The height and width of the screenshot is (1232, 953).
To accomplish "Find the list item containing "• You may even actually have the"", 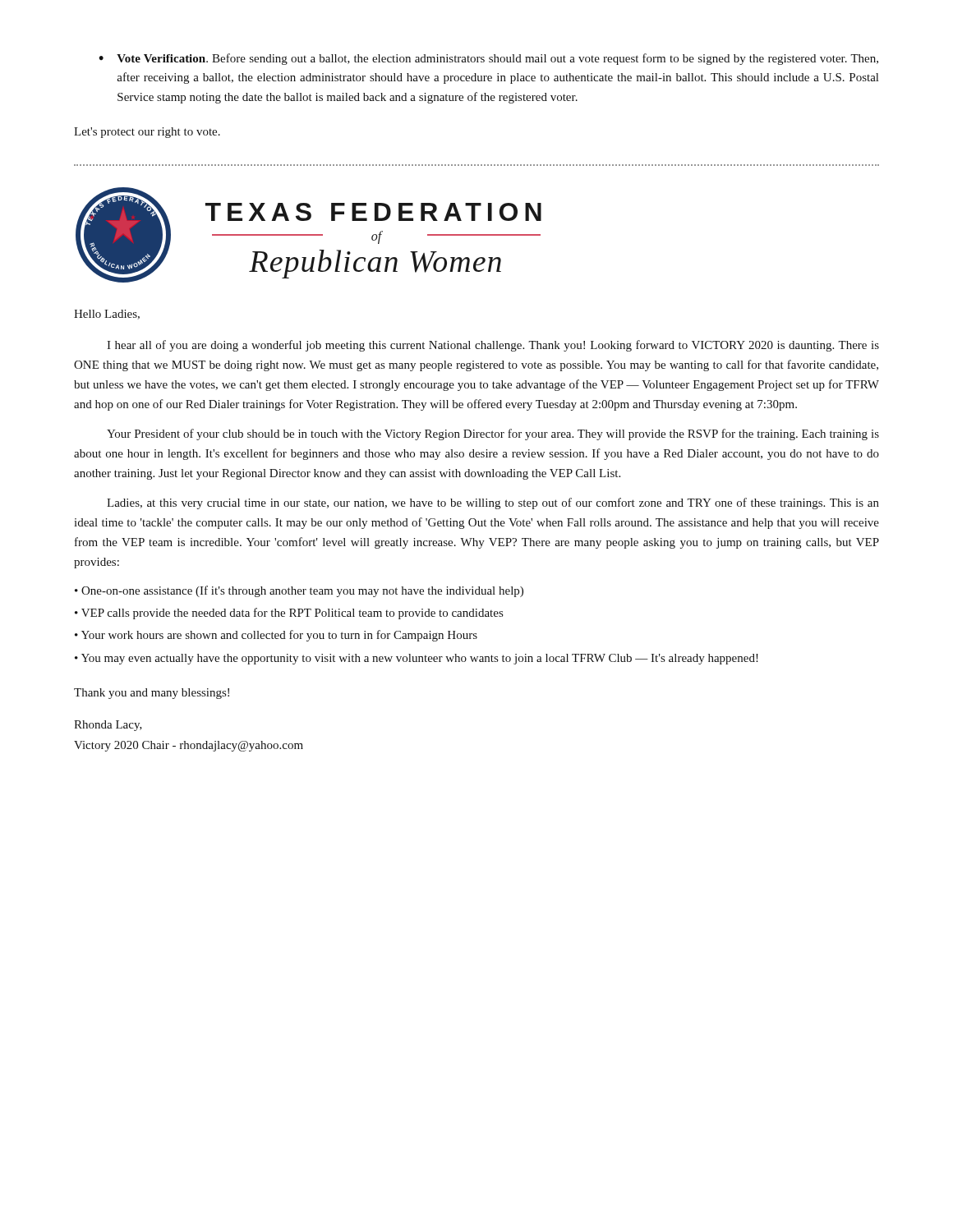I will tap(417, 657).
